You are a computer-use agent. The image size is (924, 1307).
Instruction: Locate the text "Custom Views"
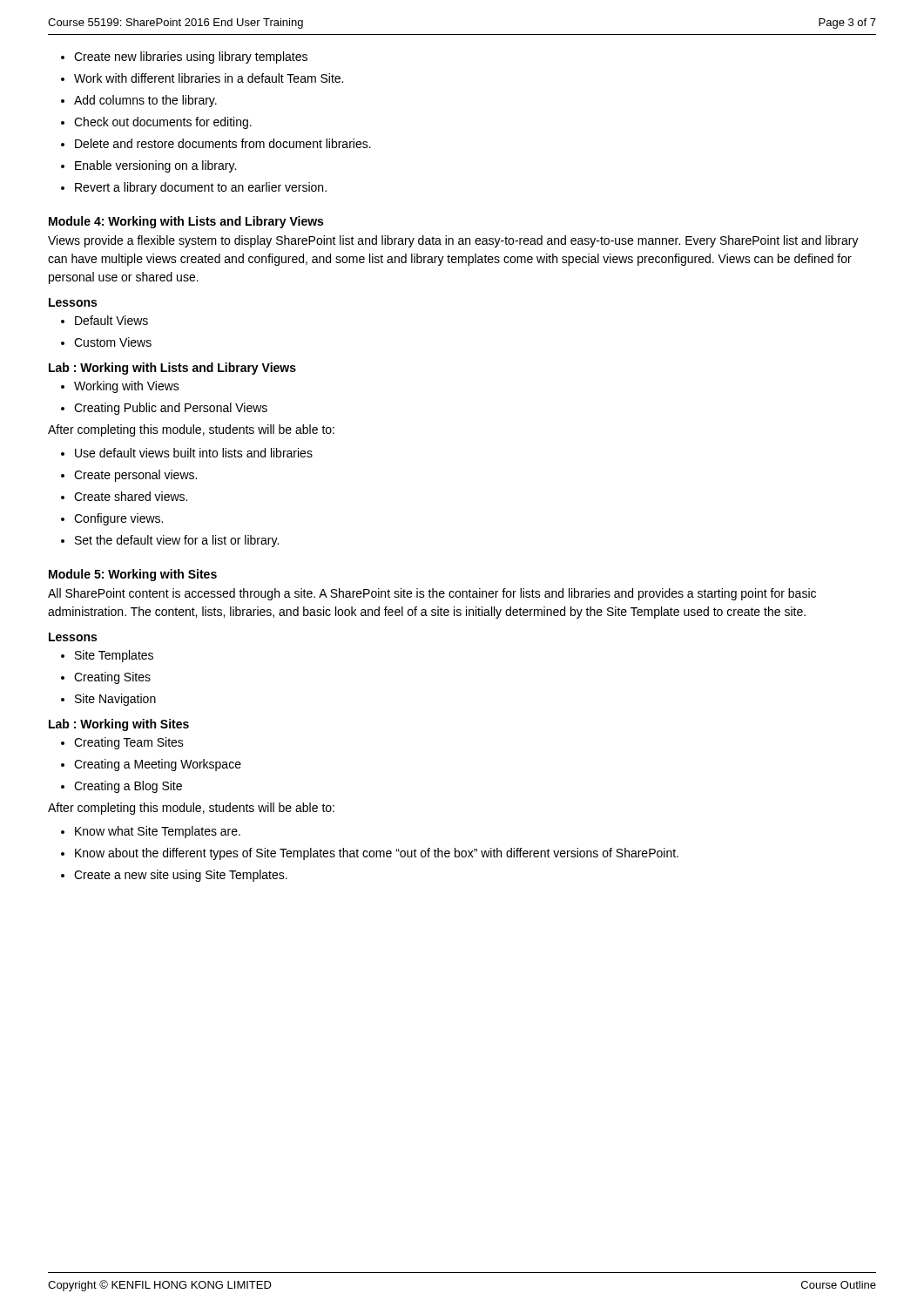(106, 342)
